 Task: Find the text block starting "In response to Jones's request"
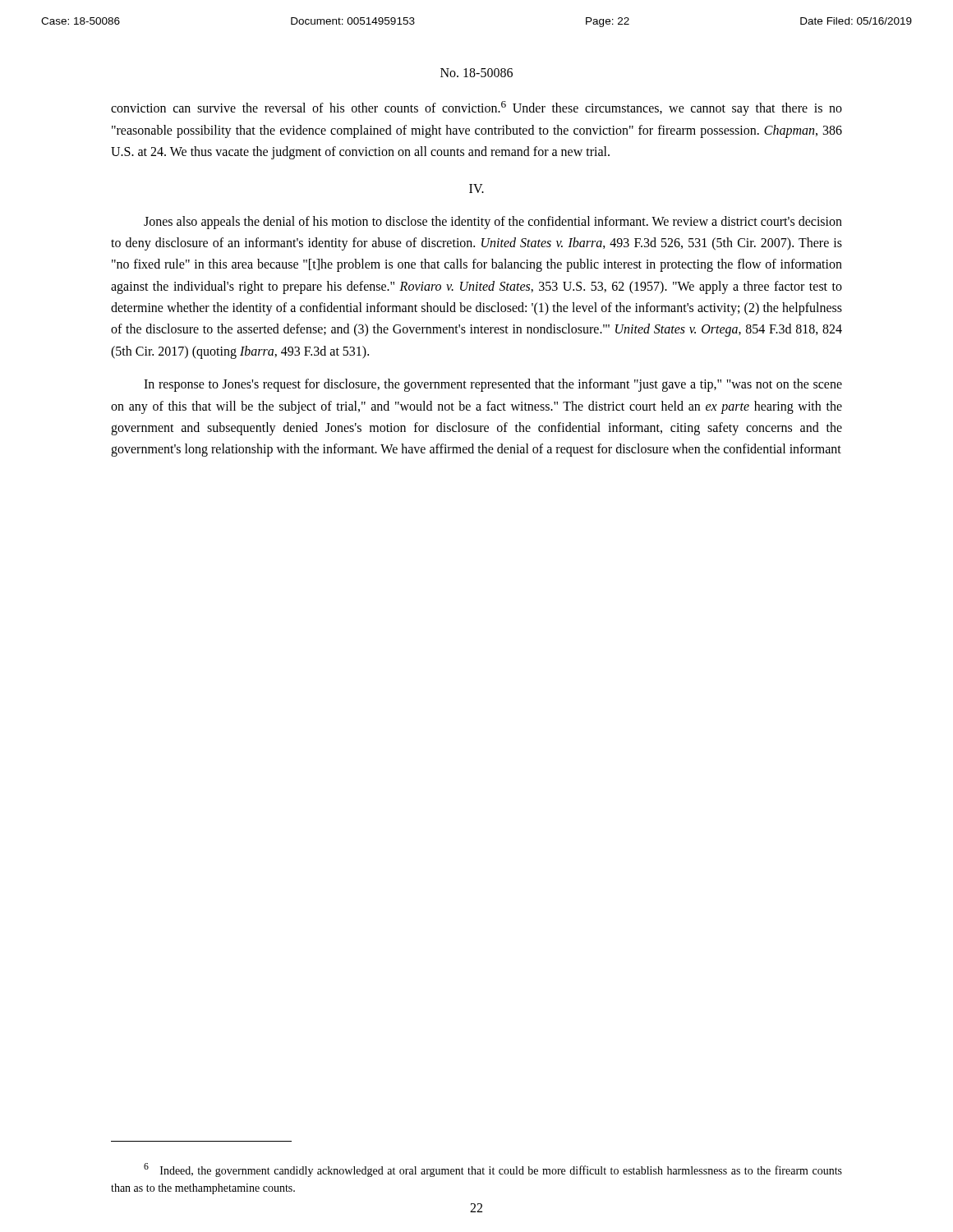point(476,417)
